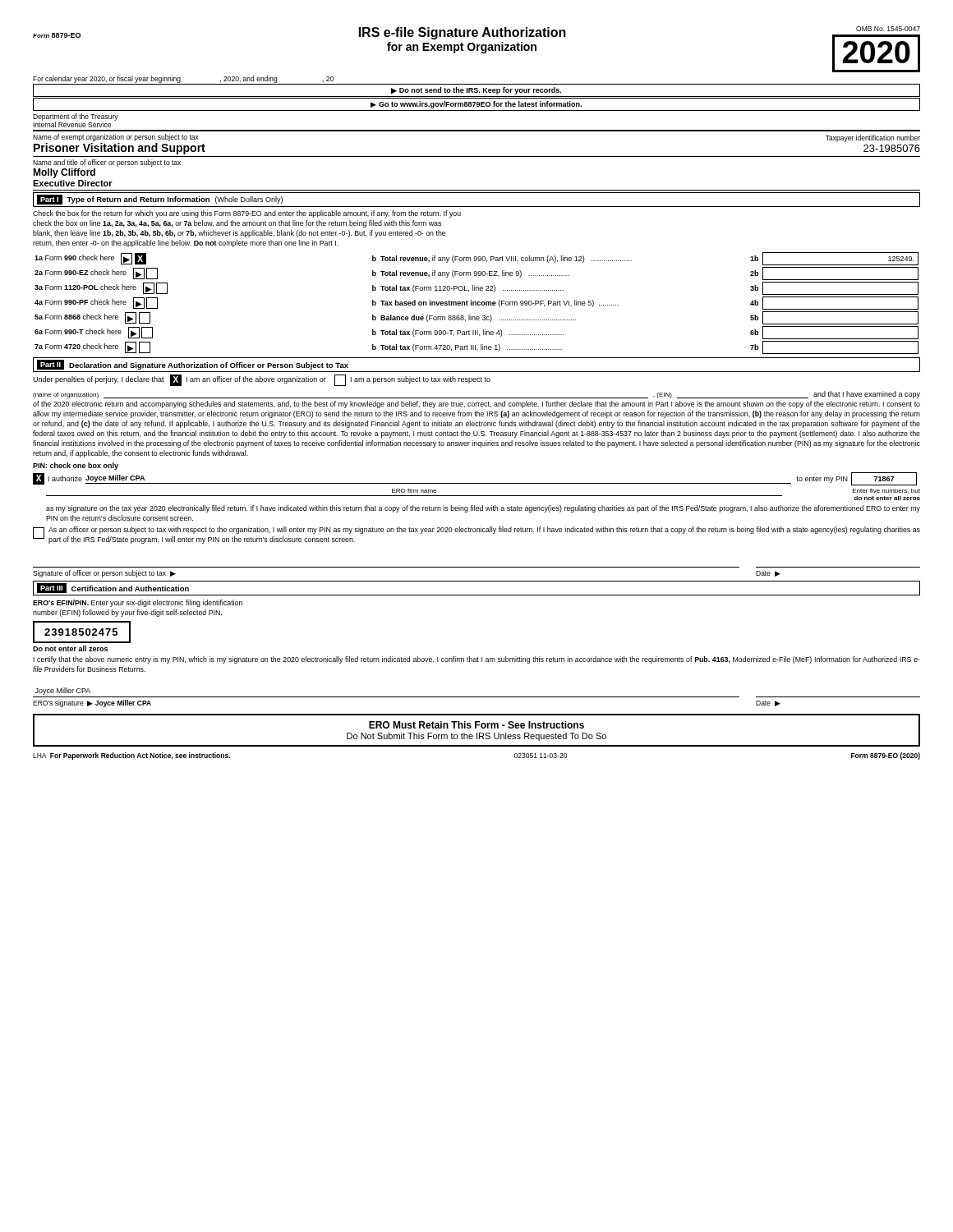Image resolution: width=953 pixels, height=1232 pixels.
Task: Select the block starting "Name and title of officer or person"
Action: (107, 163)
